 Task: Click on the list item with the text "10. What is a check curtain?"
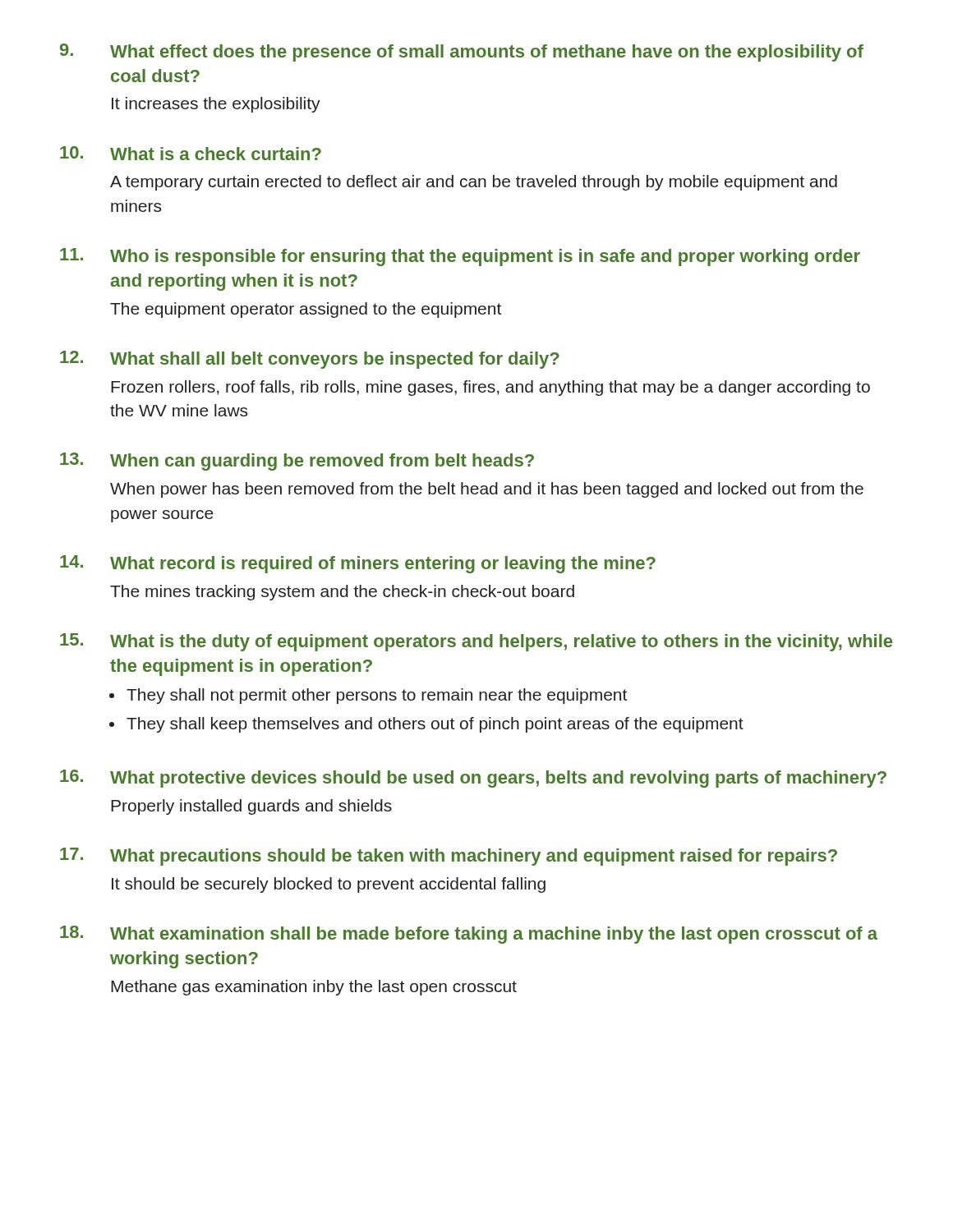point(476,180)
